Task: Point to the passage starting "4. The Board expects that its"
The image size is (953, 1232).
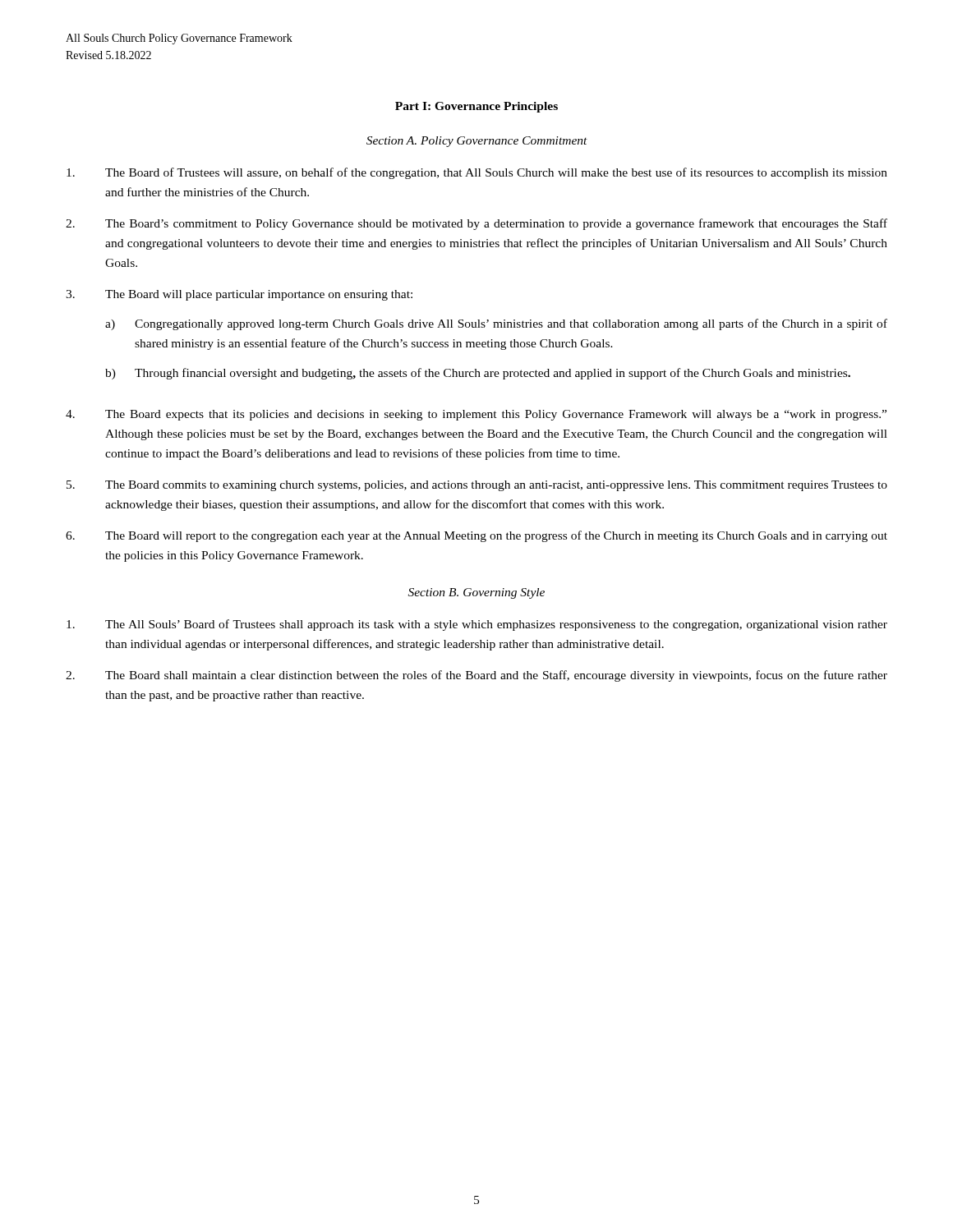Action: point(476,434)
